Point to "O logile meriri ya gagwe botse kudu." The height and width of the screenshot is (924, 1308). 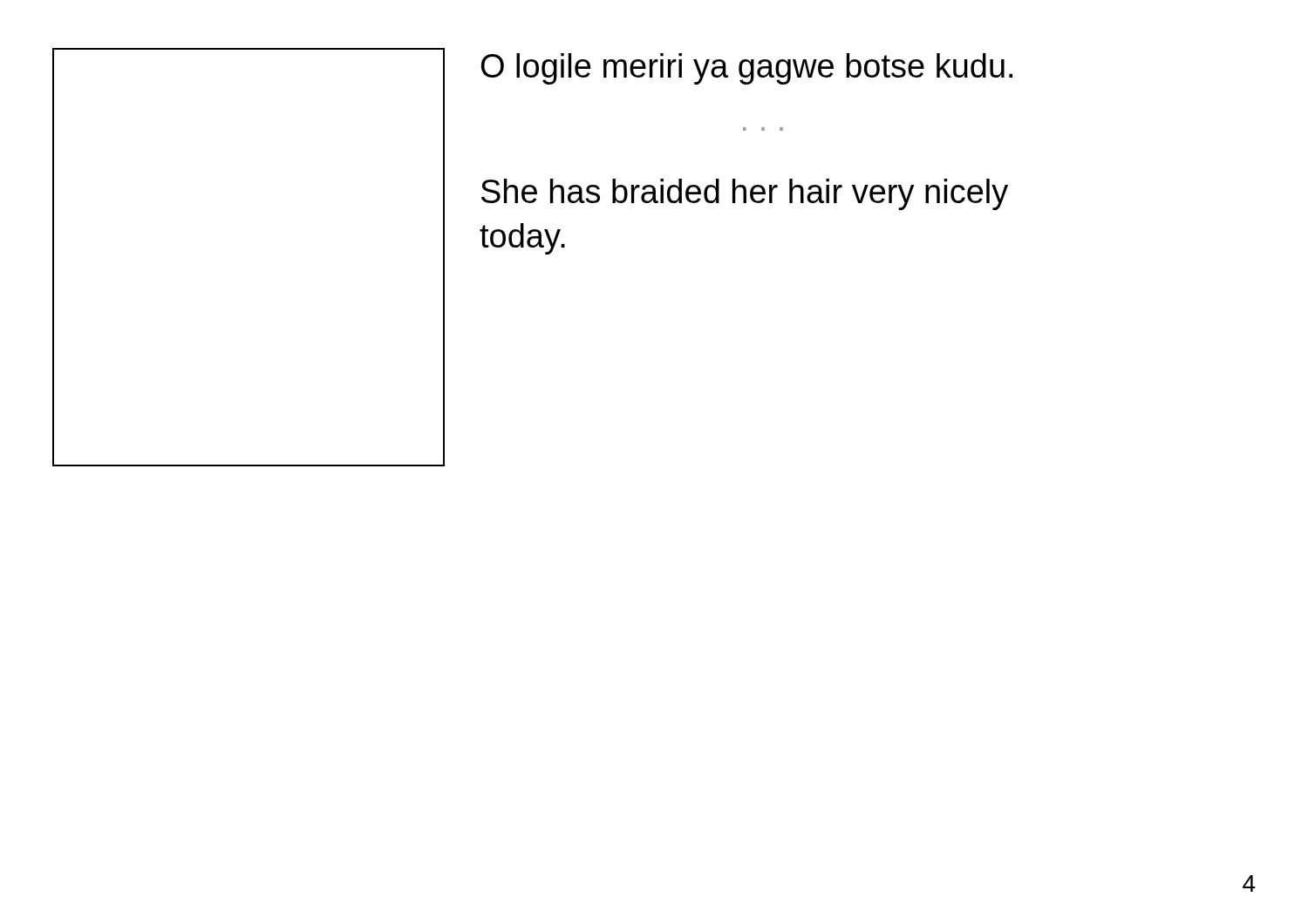pos(748,66)
